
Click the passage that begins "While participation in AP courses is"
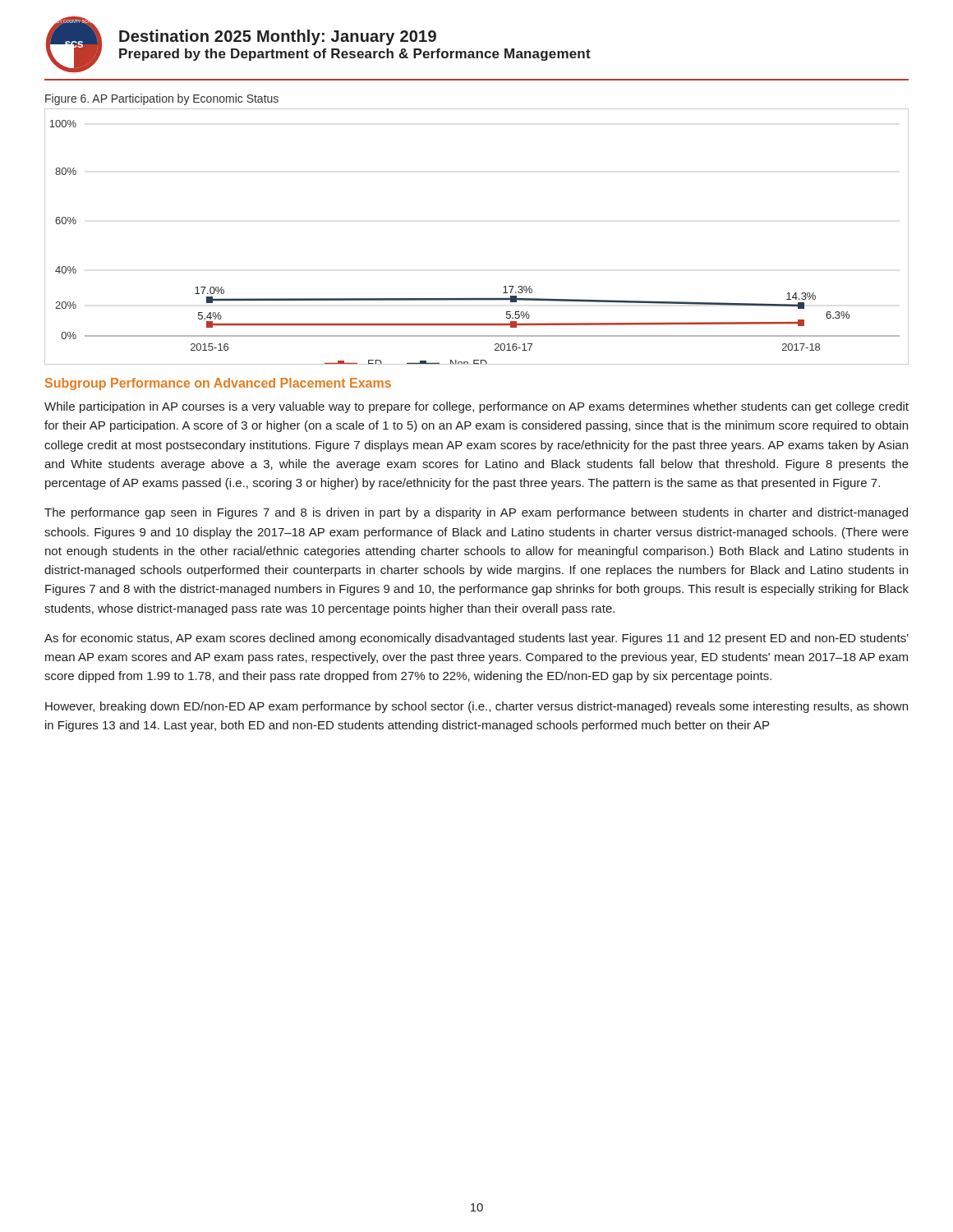pyautogui.click(x=476, y=444)
